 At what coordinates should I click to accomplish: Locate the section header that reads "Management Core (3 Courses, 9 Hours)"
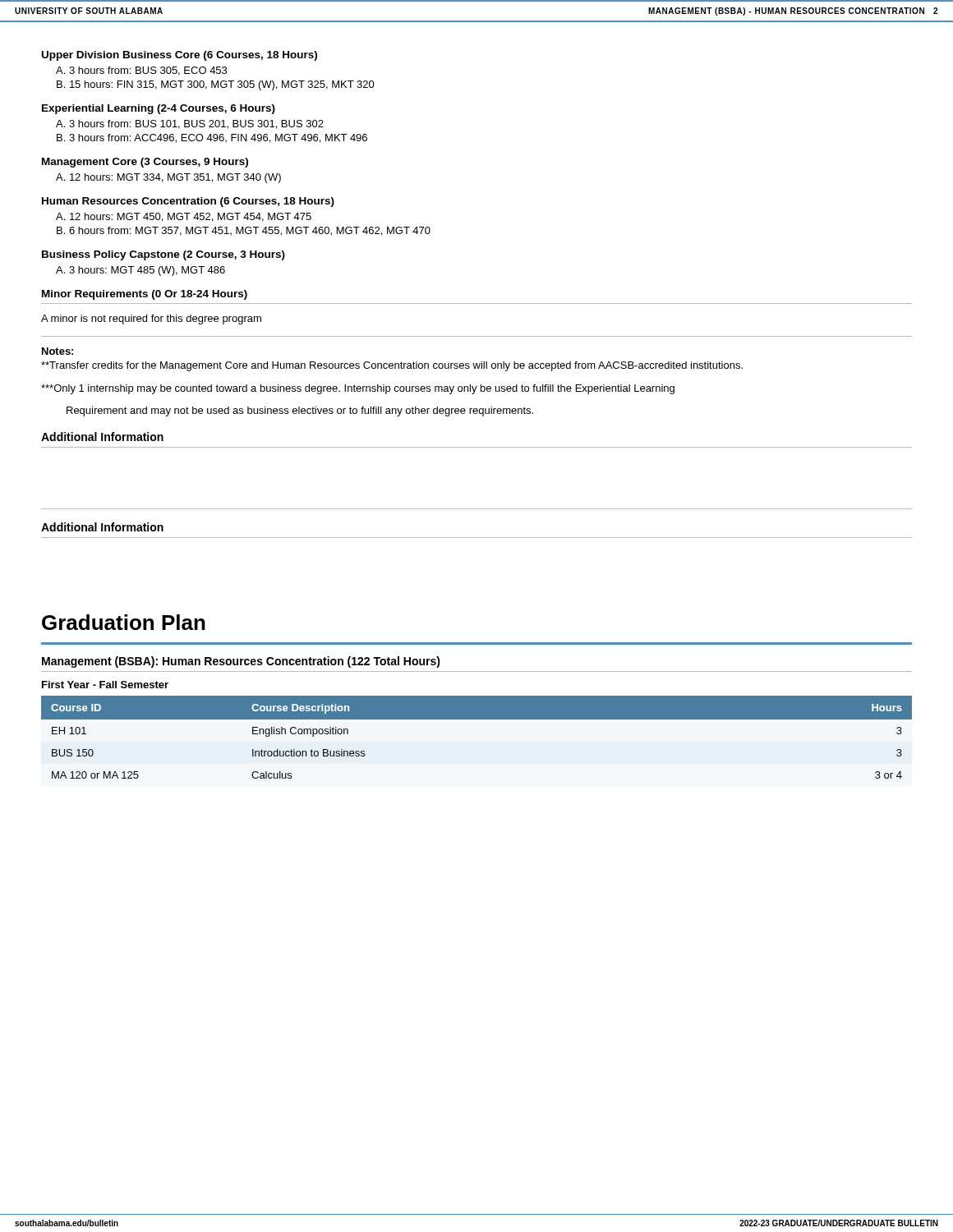[145, 161]
